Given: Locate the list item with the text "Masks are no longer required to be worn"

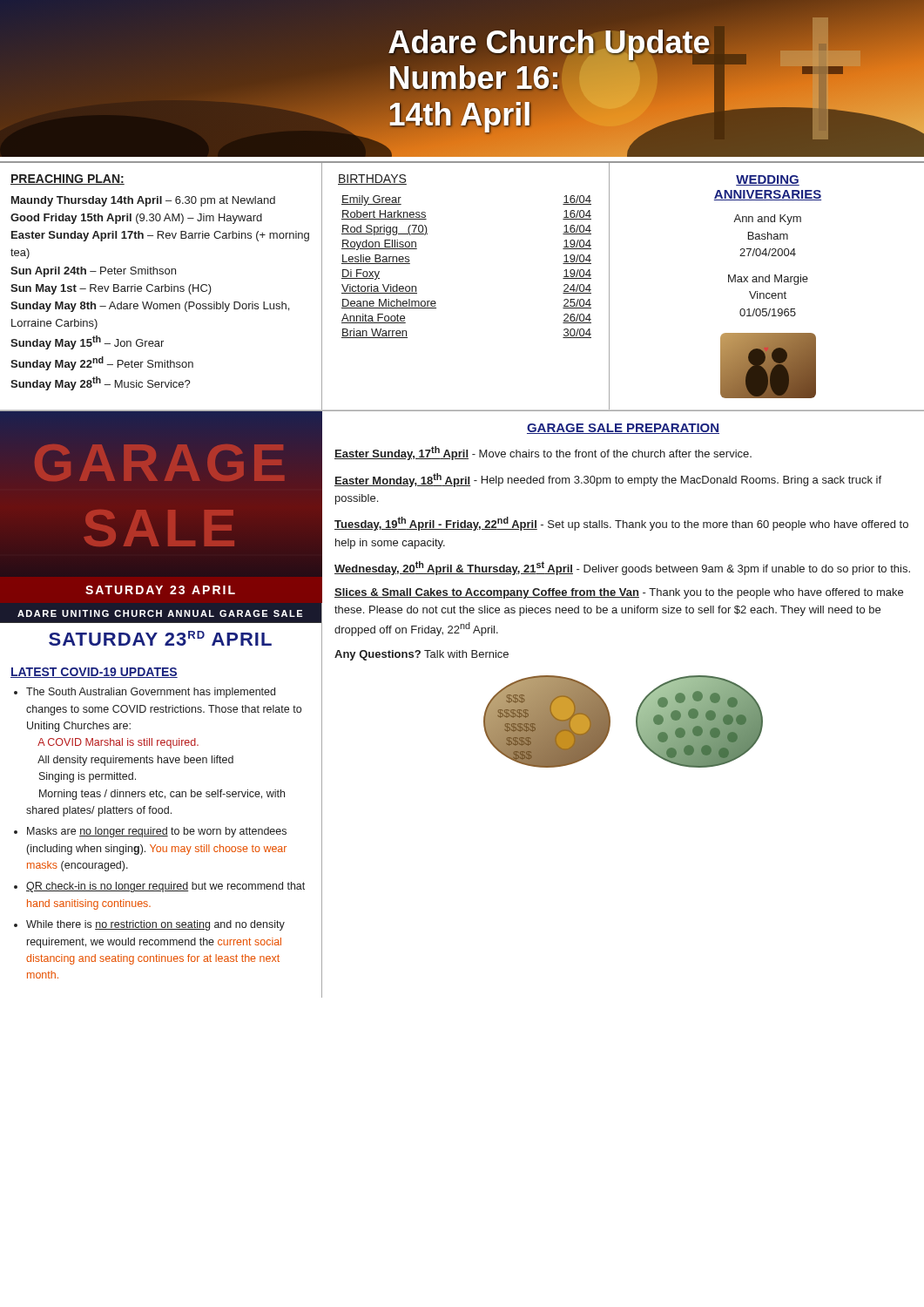Looking at the screenshot, I should tap(157, 848).
